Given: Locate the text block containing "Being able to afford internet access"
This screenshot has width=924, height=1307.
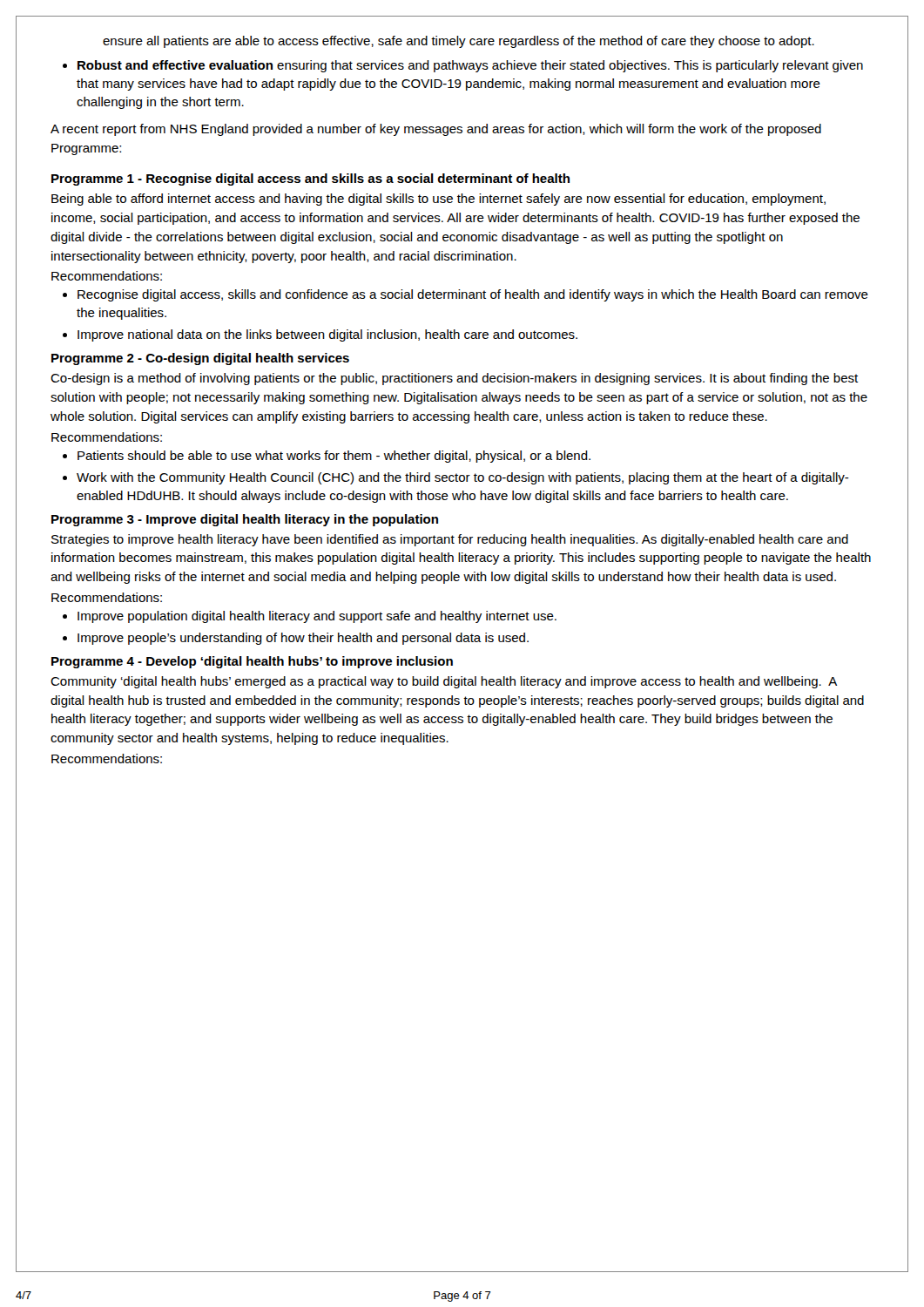Looking at the screenshot, I should coord(455,227).
